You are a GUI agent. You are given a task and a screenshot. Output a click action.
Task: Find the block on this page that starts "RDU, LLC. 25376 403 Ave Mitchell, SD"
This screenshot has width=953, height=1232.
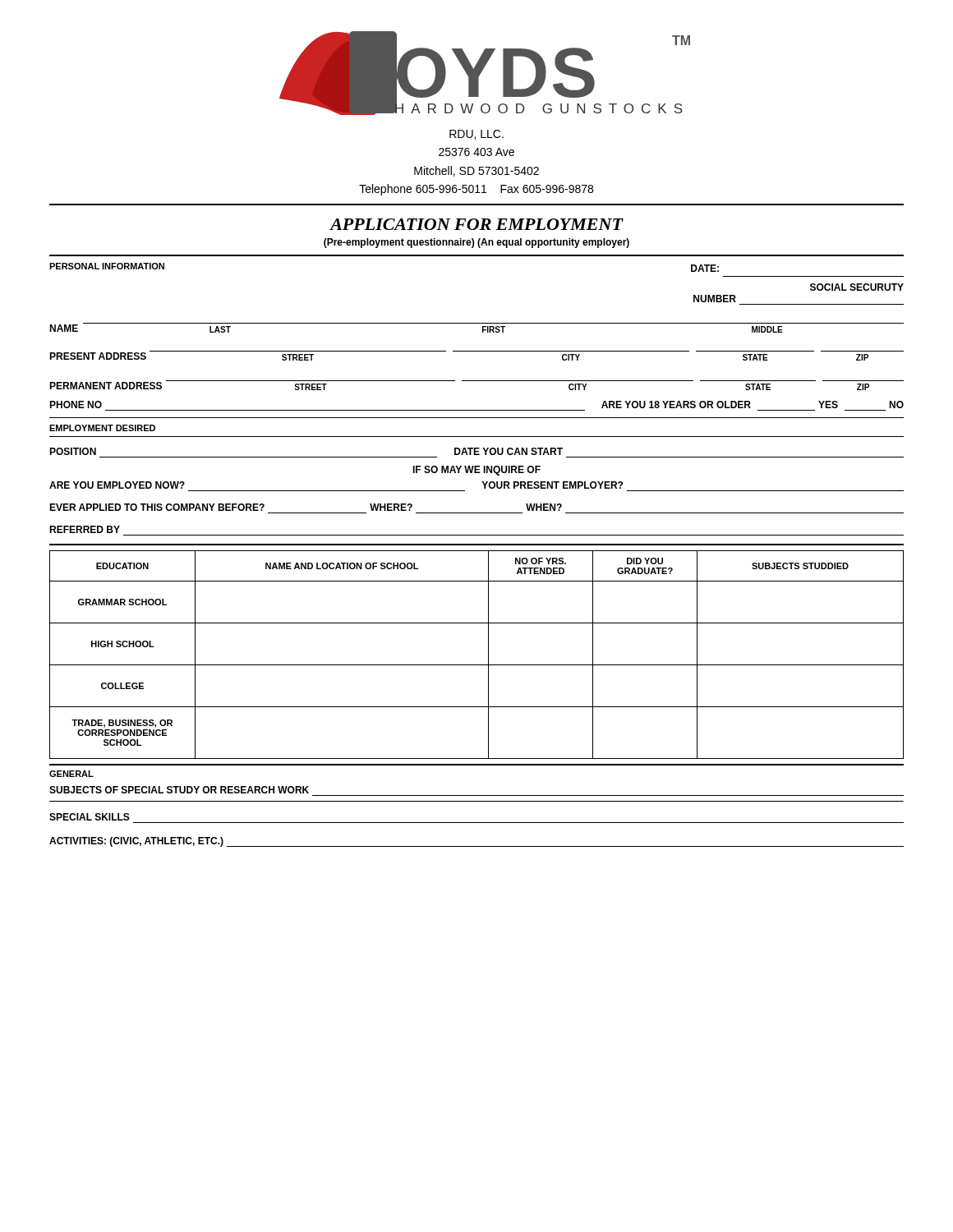(476, 161)
